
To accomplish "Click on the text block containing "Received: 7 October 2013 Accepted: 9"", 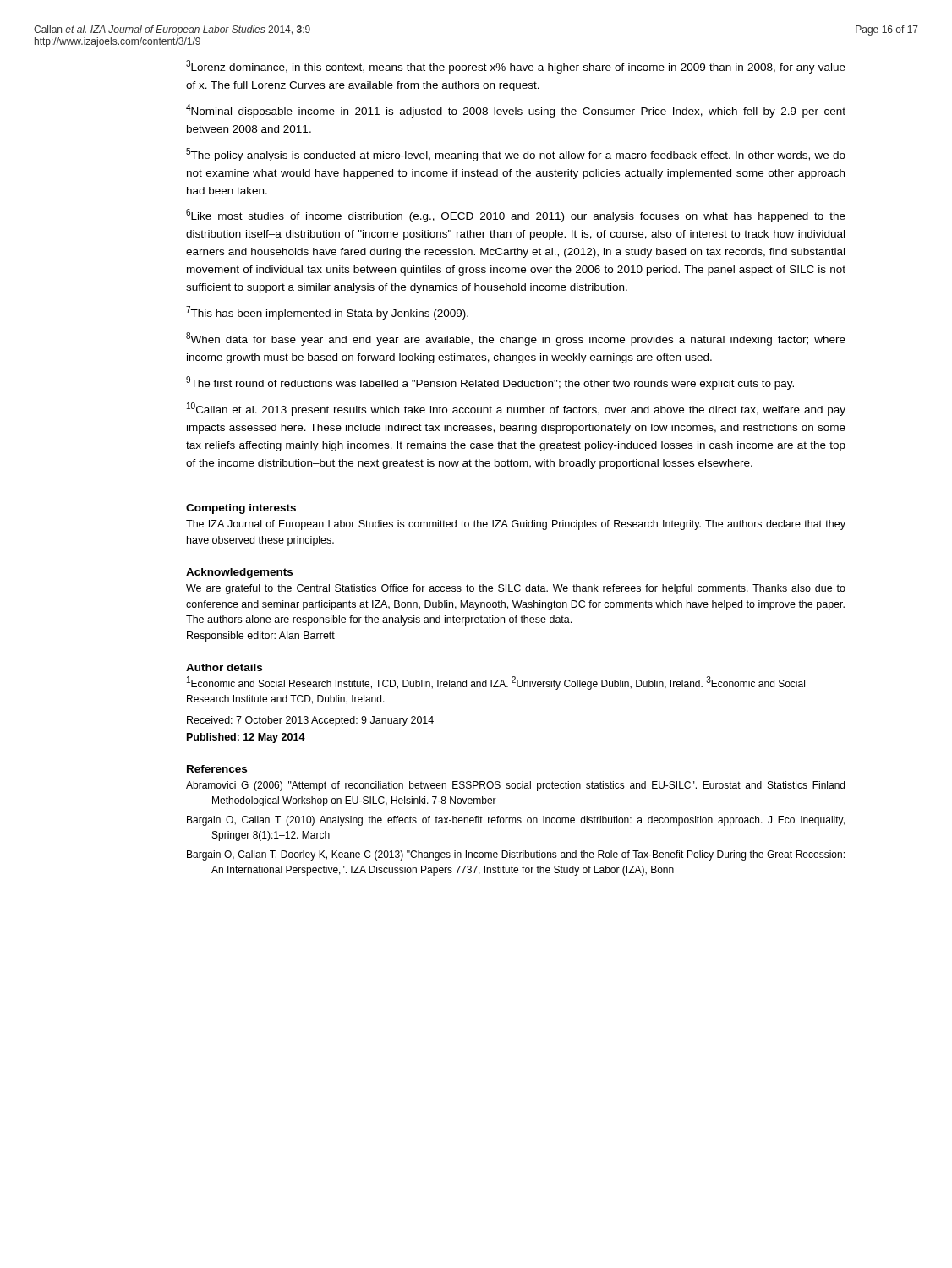I will point(310,729).
